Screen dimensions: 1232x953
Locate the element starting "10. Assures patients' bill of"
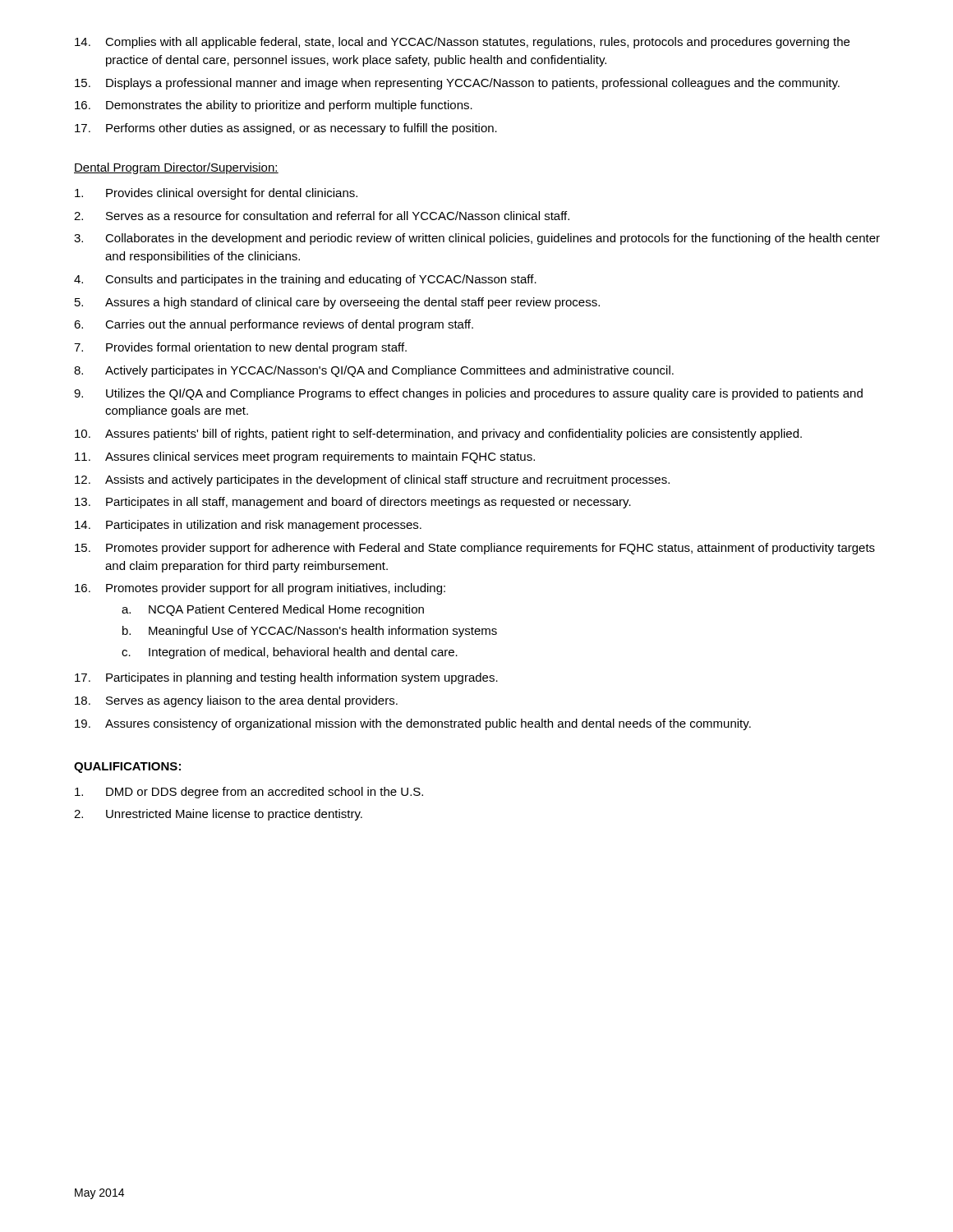481,434
